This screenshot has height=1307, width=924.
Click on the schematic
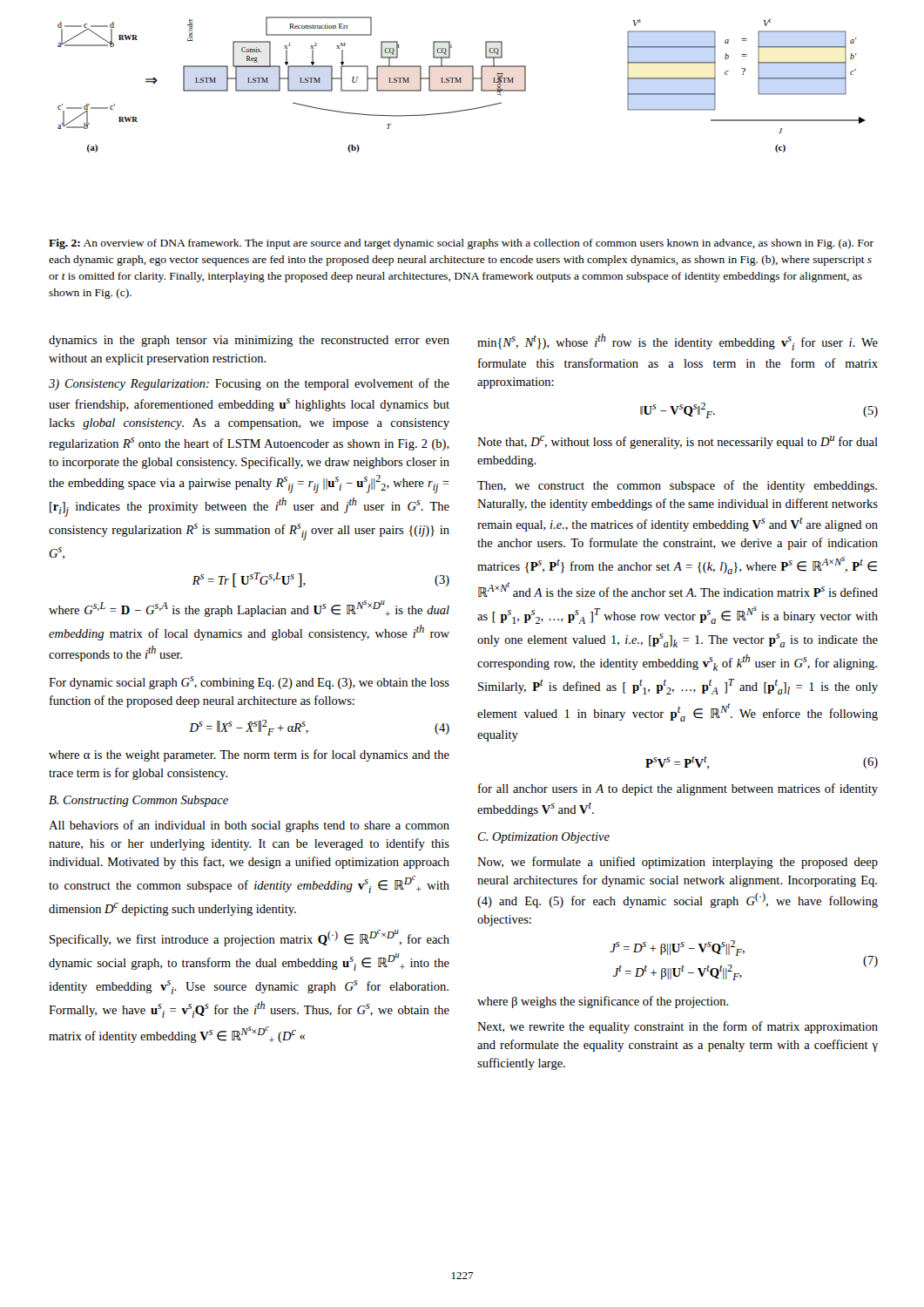[x=462, y=121]
